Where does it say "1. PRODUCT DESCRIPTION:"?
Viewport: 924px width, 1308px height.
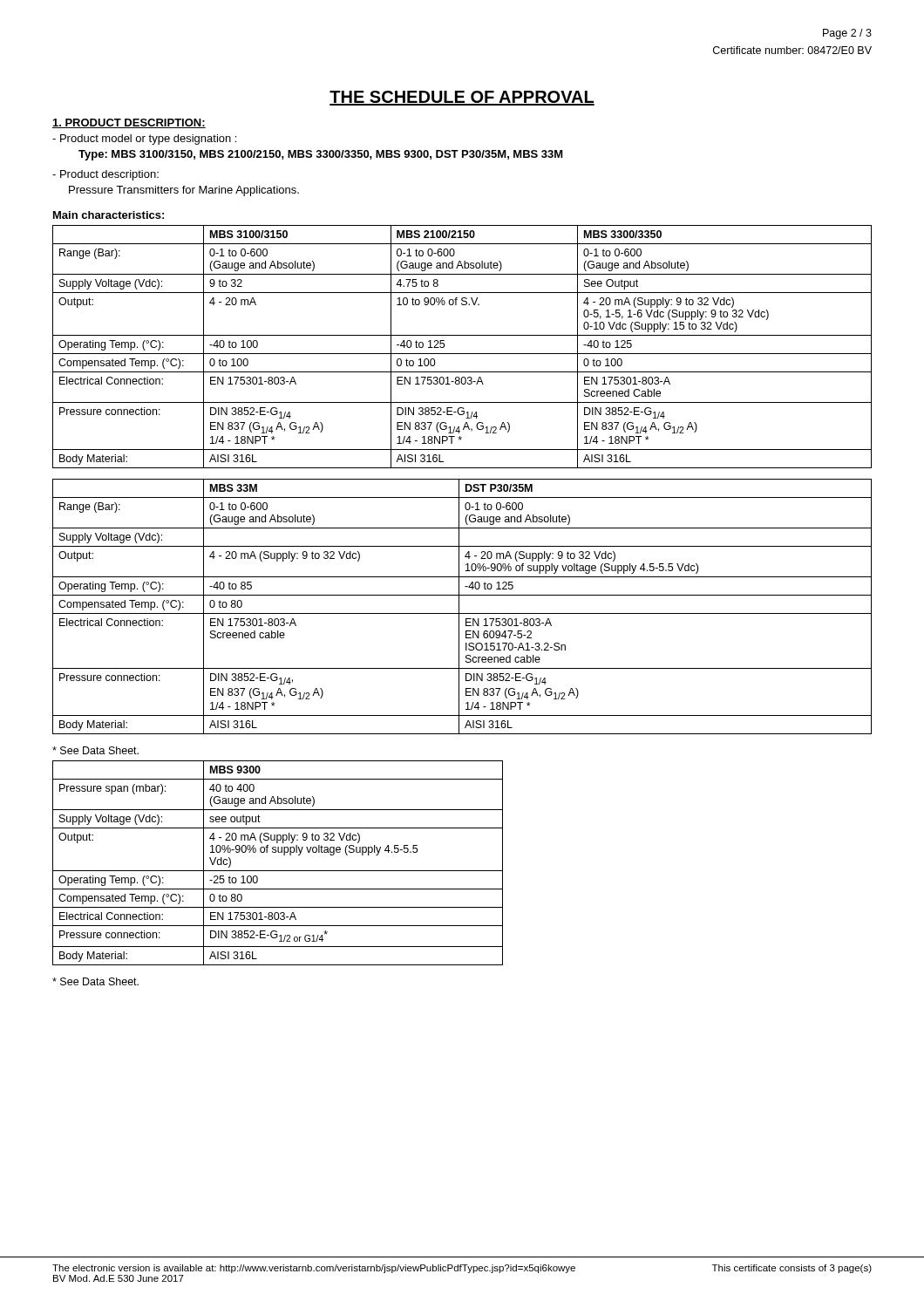(129, 123)
